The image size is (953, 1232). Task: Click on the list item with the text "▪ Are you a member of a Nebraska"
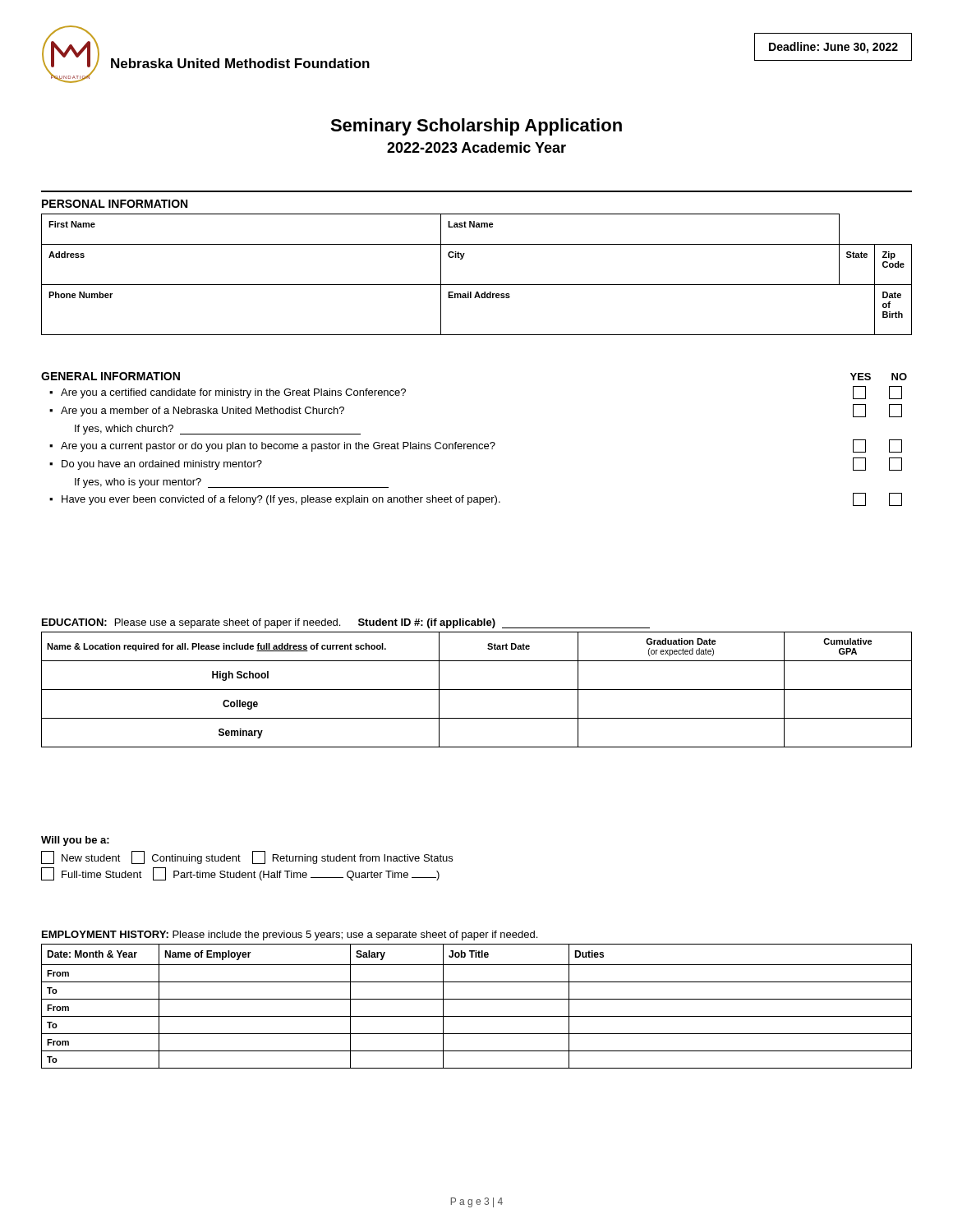pyautogui.click(x=199, y=411)
